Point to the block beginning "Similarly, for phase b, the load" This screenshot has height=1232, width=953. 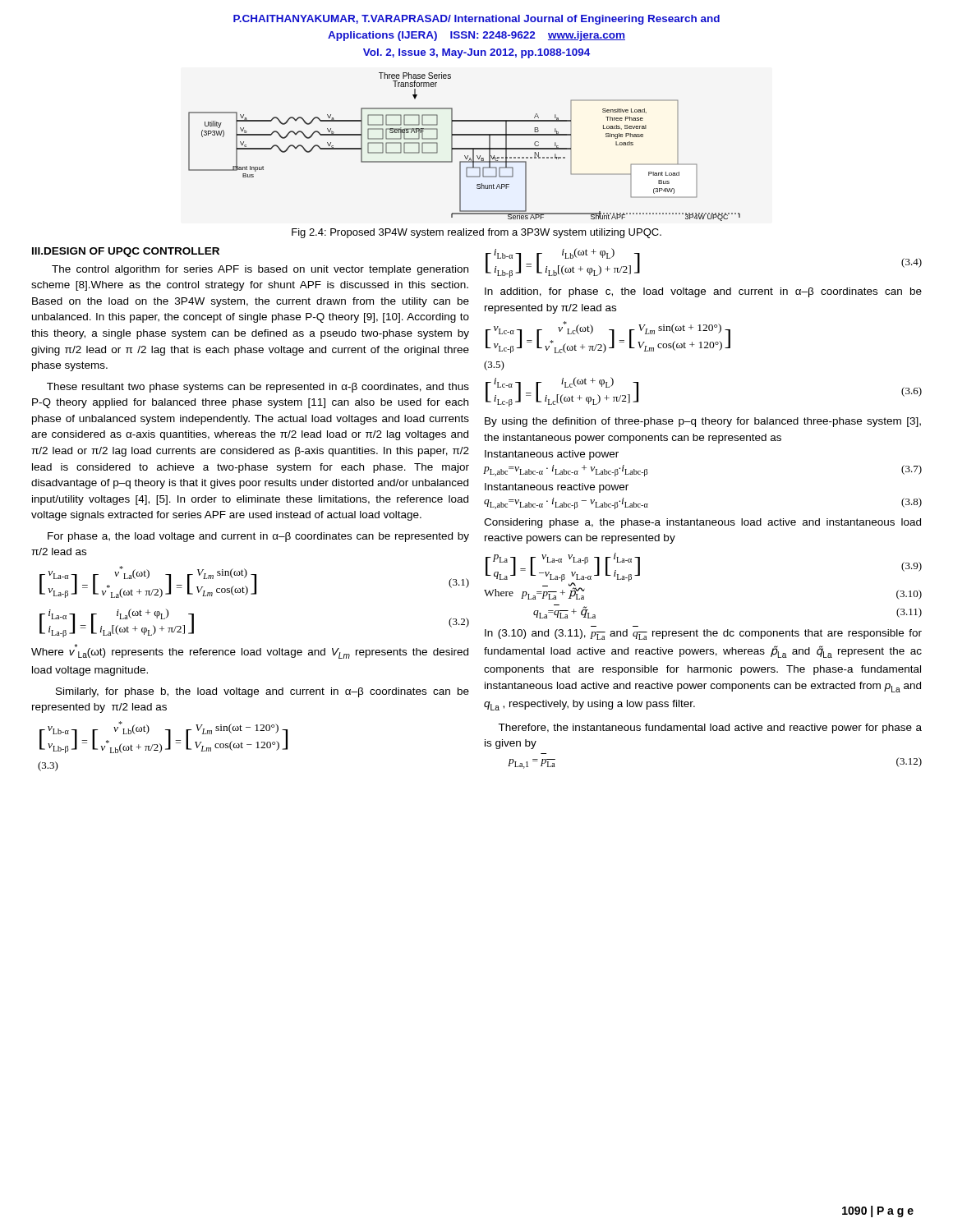tap(250, 699)
